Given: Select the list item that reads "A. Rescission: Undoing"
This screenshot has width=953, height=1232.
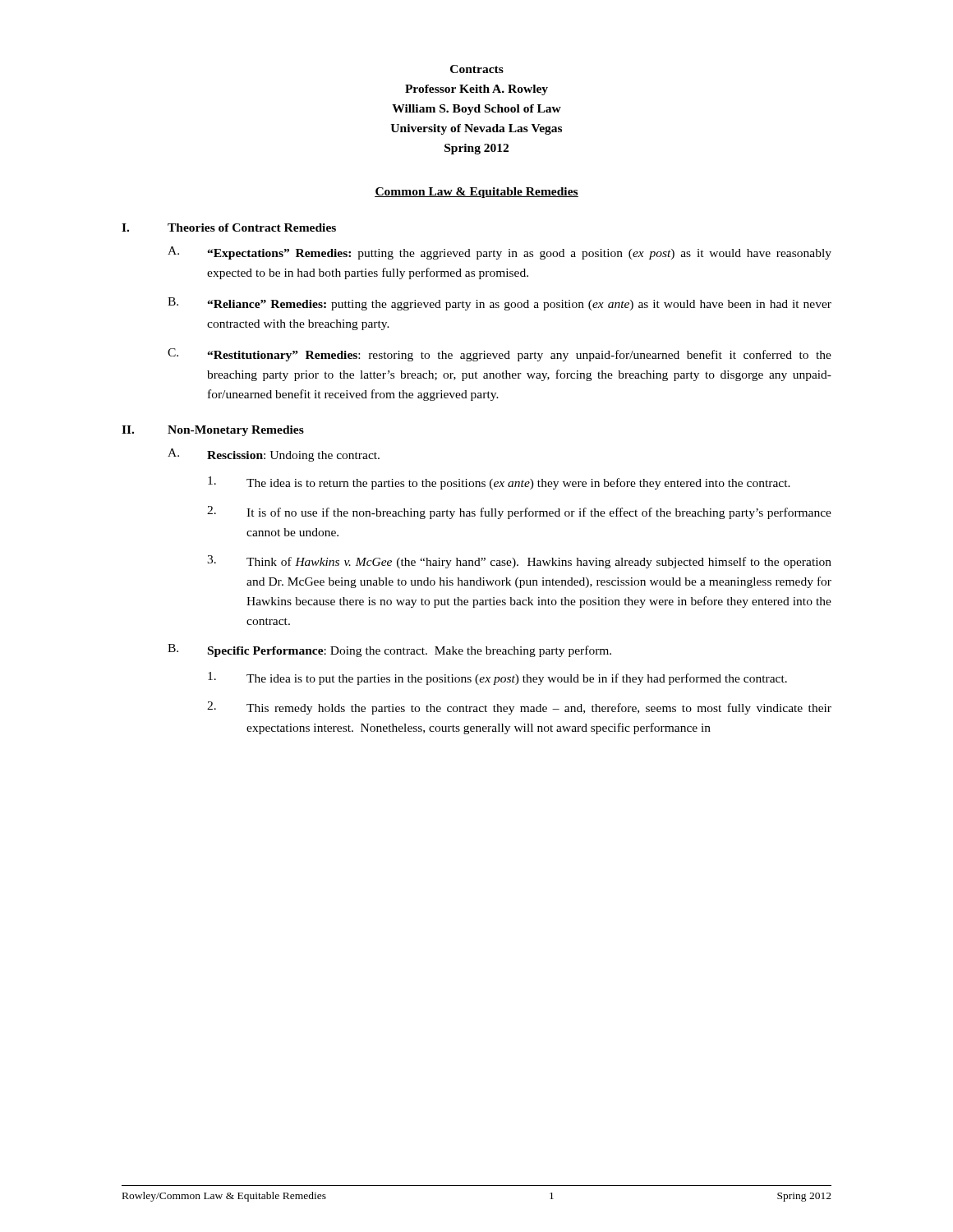Looking at the screenshot, I should (274, 455).
